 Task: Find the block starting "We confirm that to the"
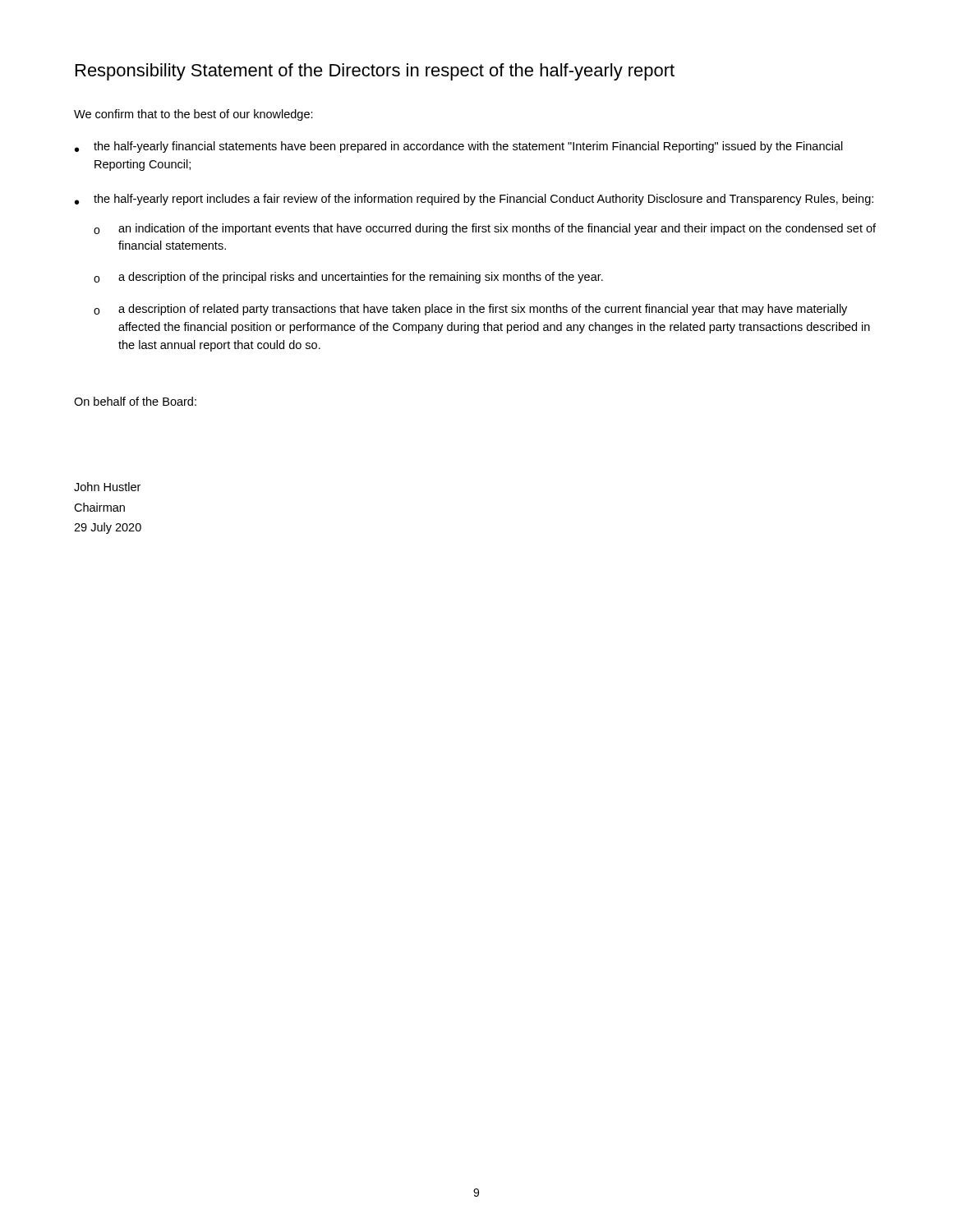click(x=194, y=114)
